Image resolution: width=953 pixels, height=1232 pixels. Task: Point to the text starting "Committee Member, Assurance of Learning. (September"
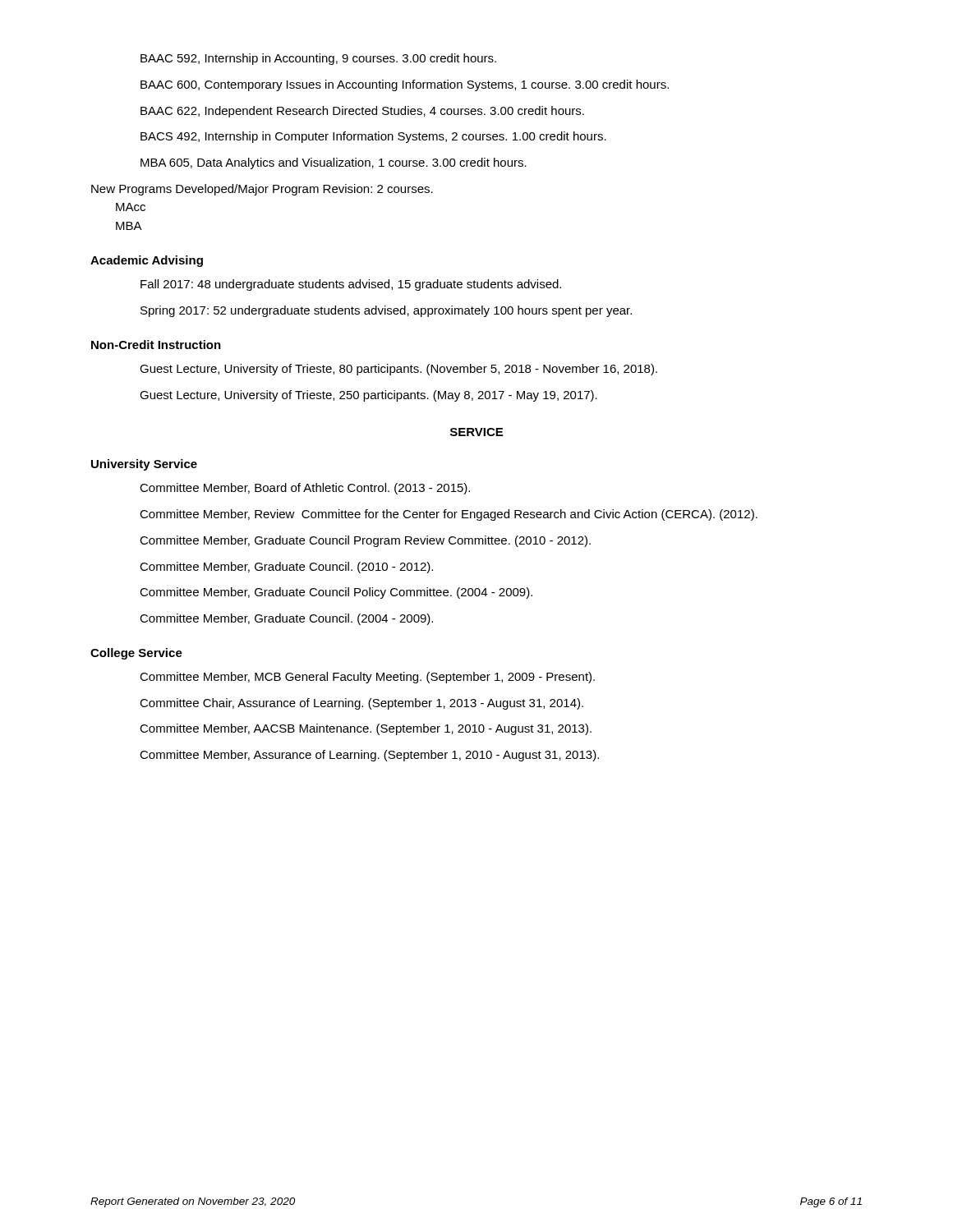click(x=370, y=754)
